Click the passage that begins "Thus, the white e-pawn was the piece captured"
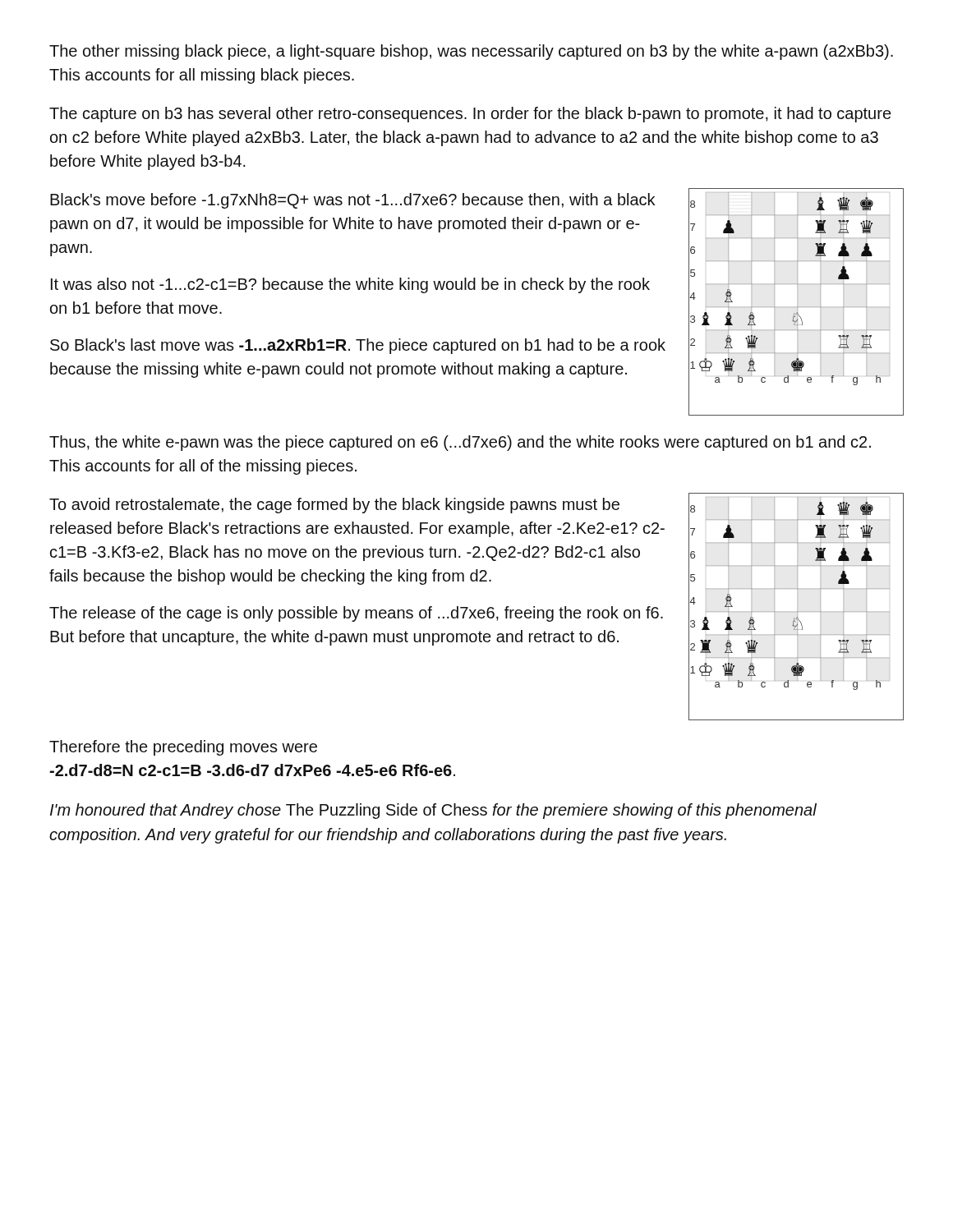Image resolution: width=953 pixels, height=1232 pixels. 461,454
